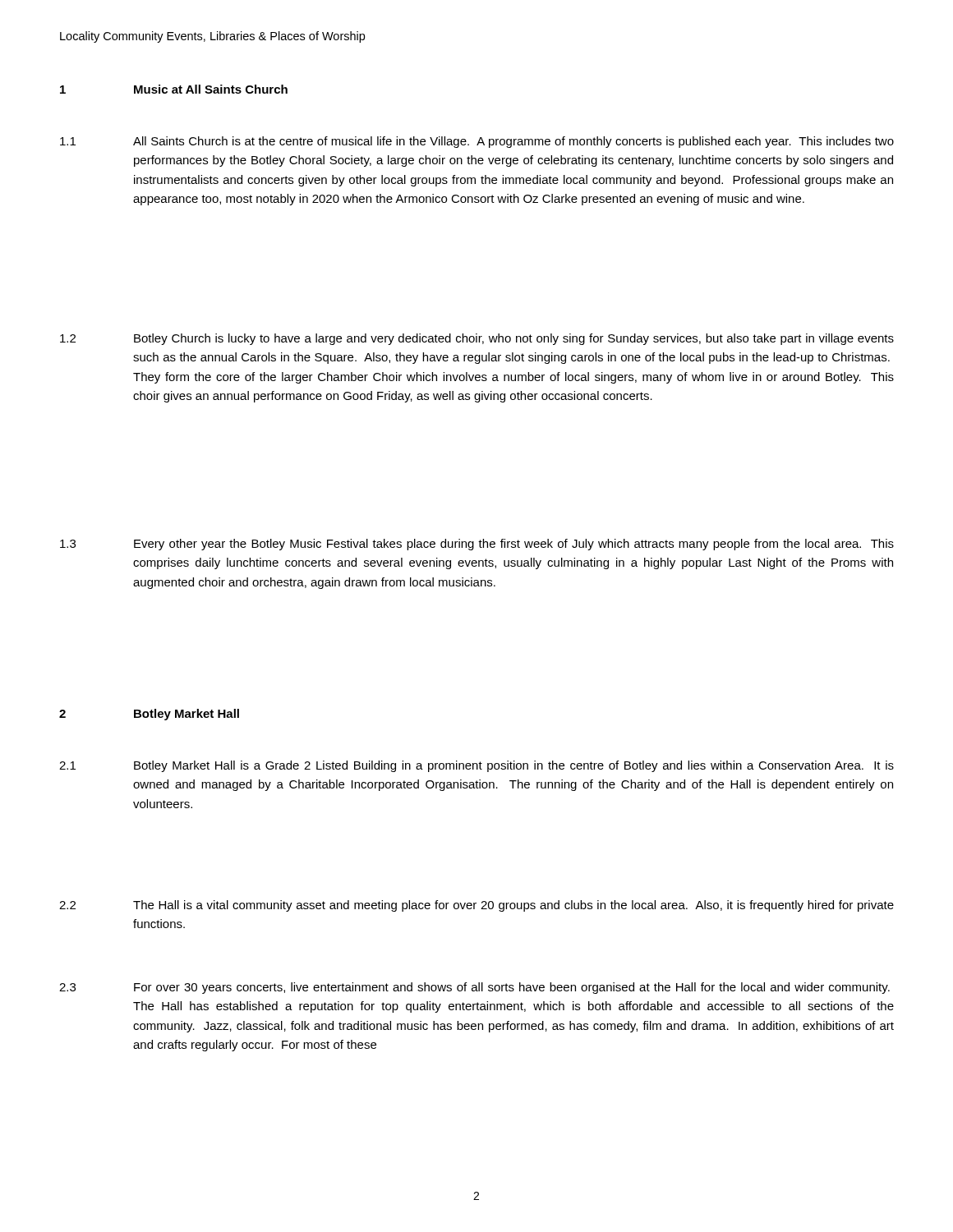Navigate to the element starting "2 Botley Church is lucky to have a"
Screen dimensions: 1232x953
click(x=476, y=367)
